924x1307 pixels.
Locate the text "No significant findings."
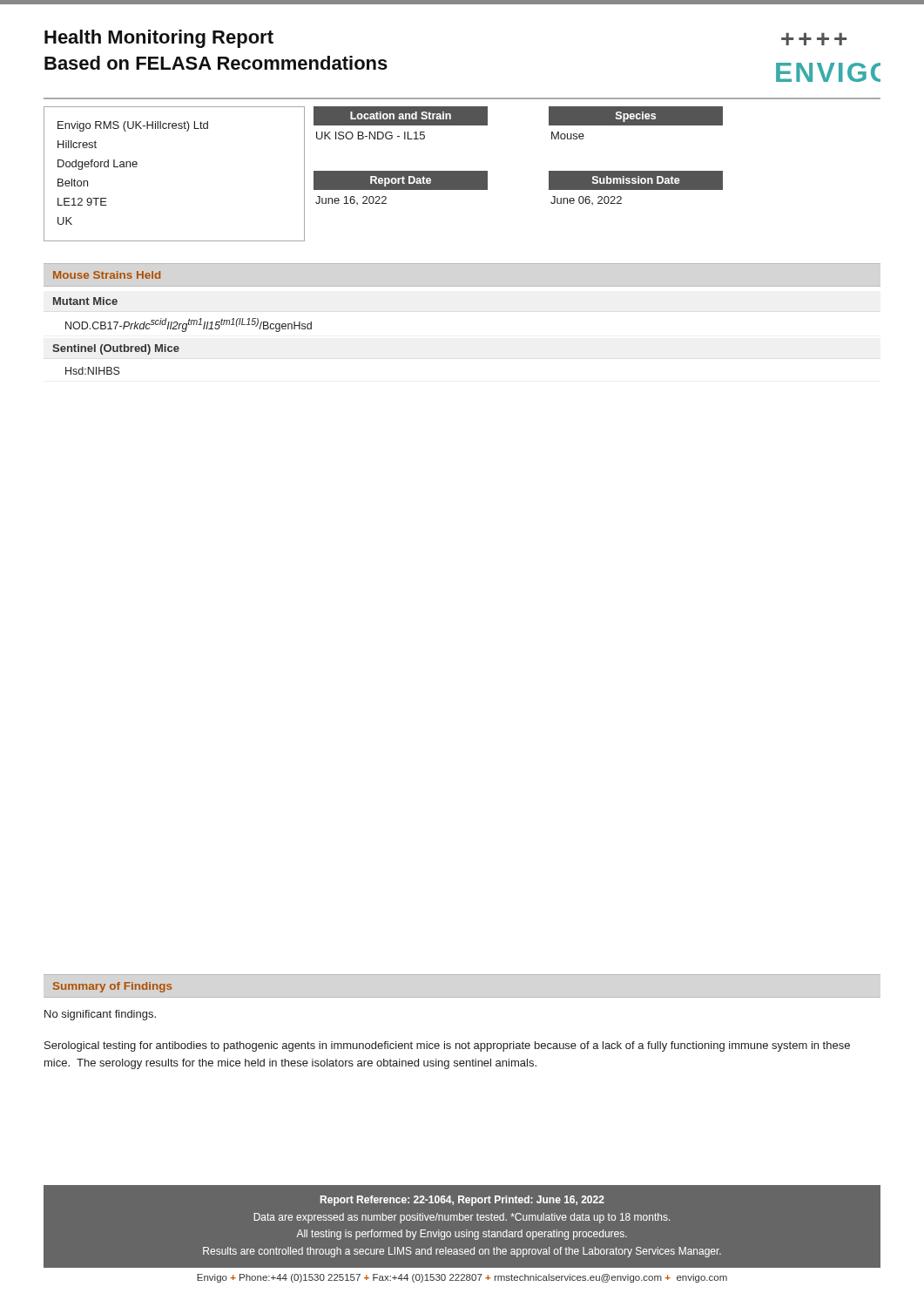tap(100, 1014)
